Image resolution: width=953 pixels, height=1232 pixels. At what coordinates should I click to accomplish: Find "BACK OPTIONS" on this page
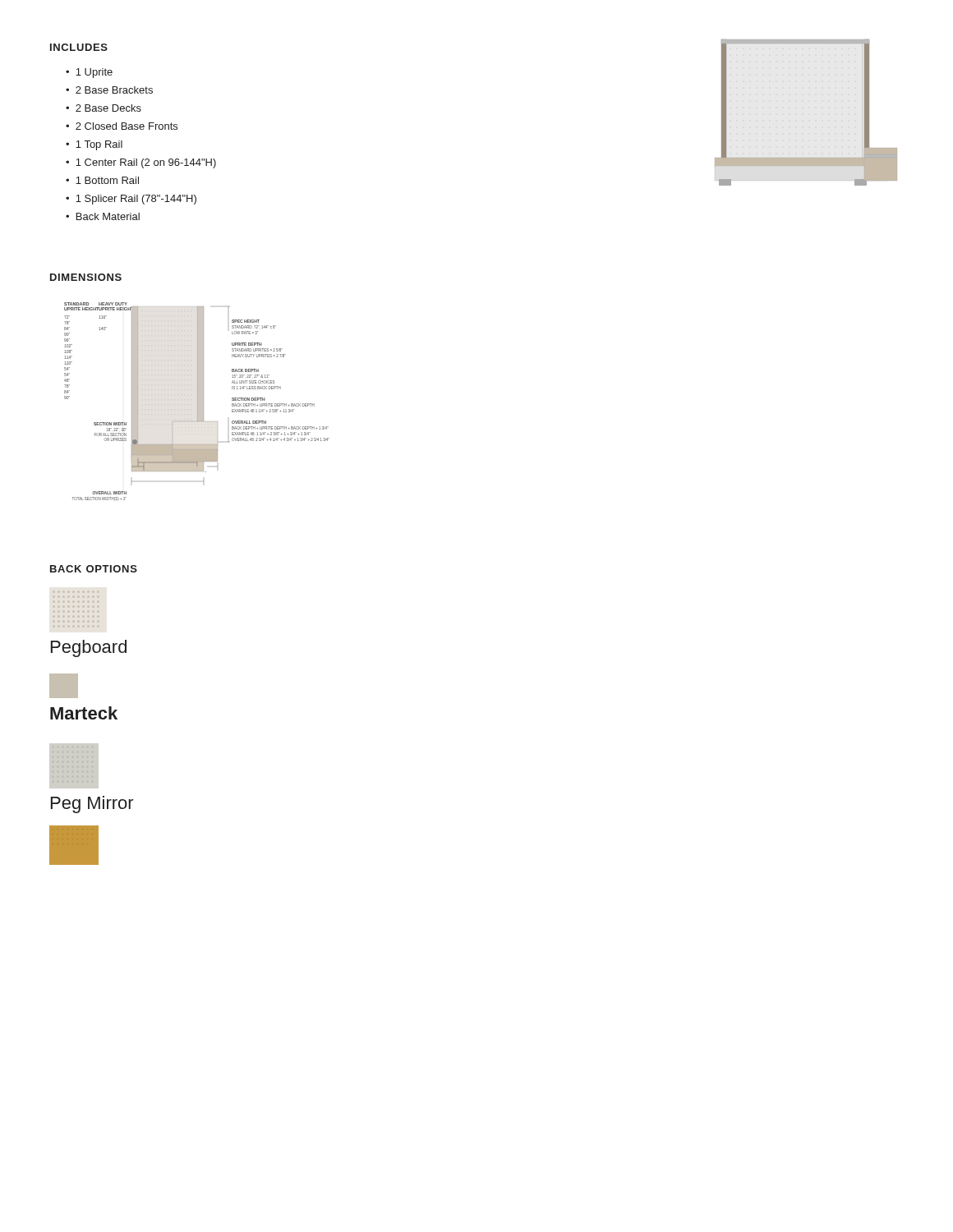pyautogui.click(x=93, y=569)
